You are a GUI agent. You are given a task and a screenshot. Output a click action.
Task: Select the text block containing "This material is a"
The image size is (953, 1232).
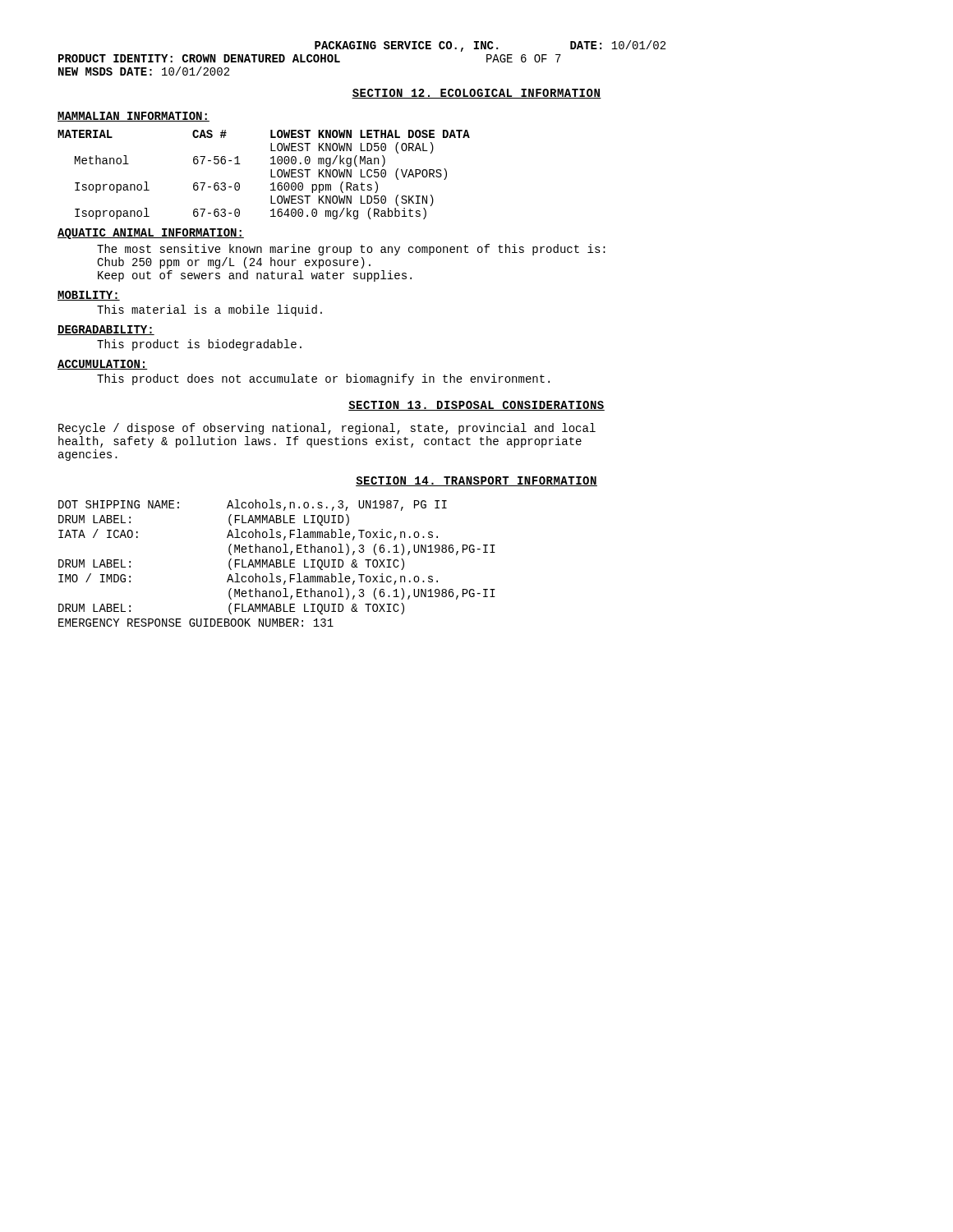(x=211, y=310)
